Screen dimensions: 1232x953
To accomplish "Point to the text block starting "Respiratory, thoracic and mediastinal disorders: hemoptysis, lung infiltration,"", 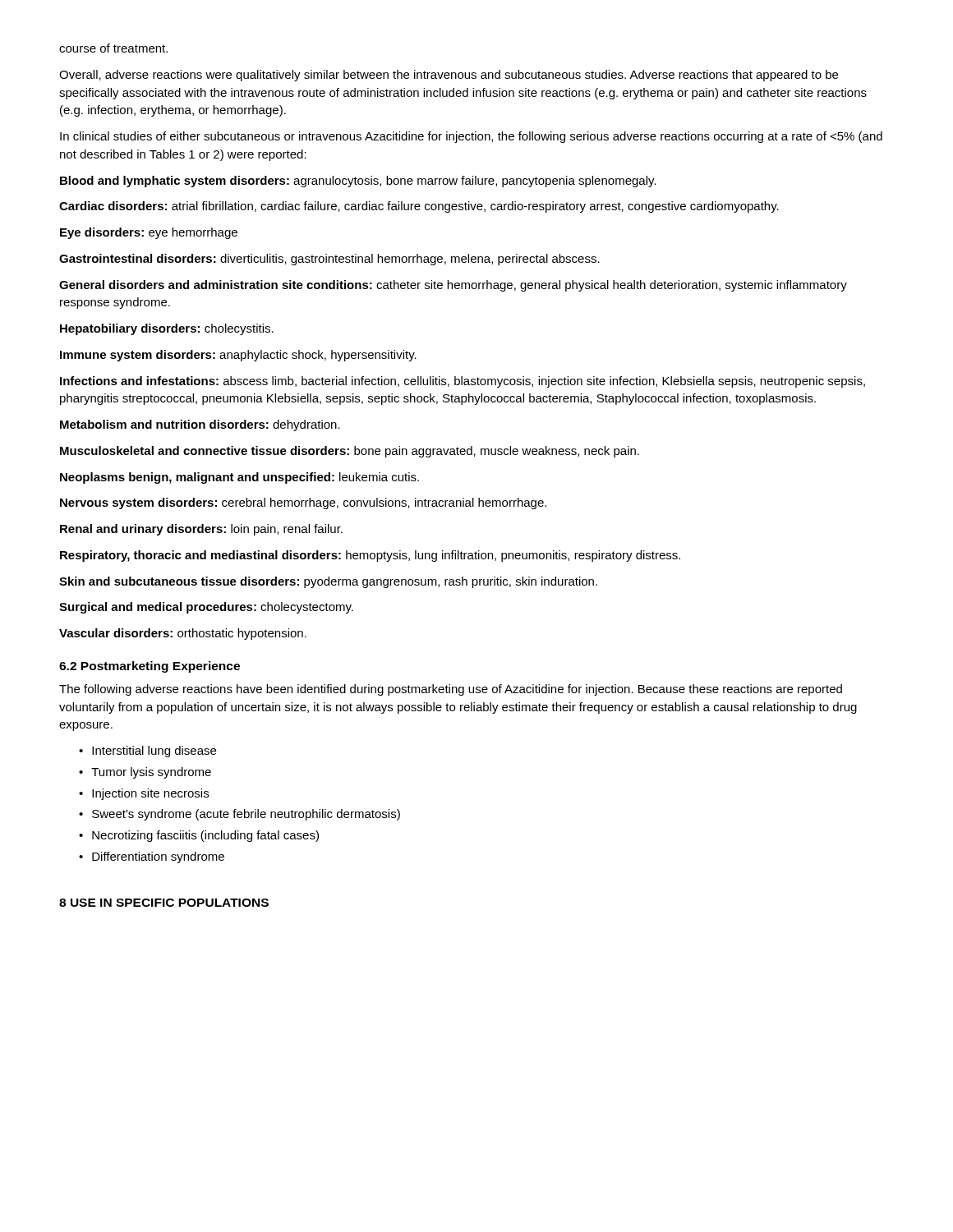I will pos(370,555).
